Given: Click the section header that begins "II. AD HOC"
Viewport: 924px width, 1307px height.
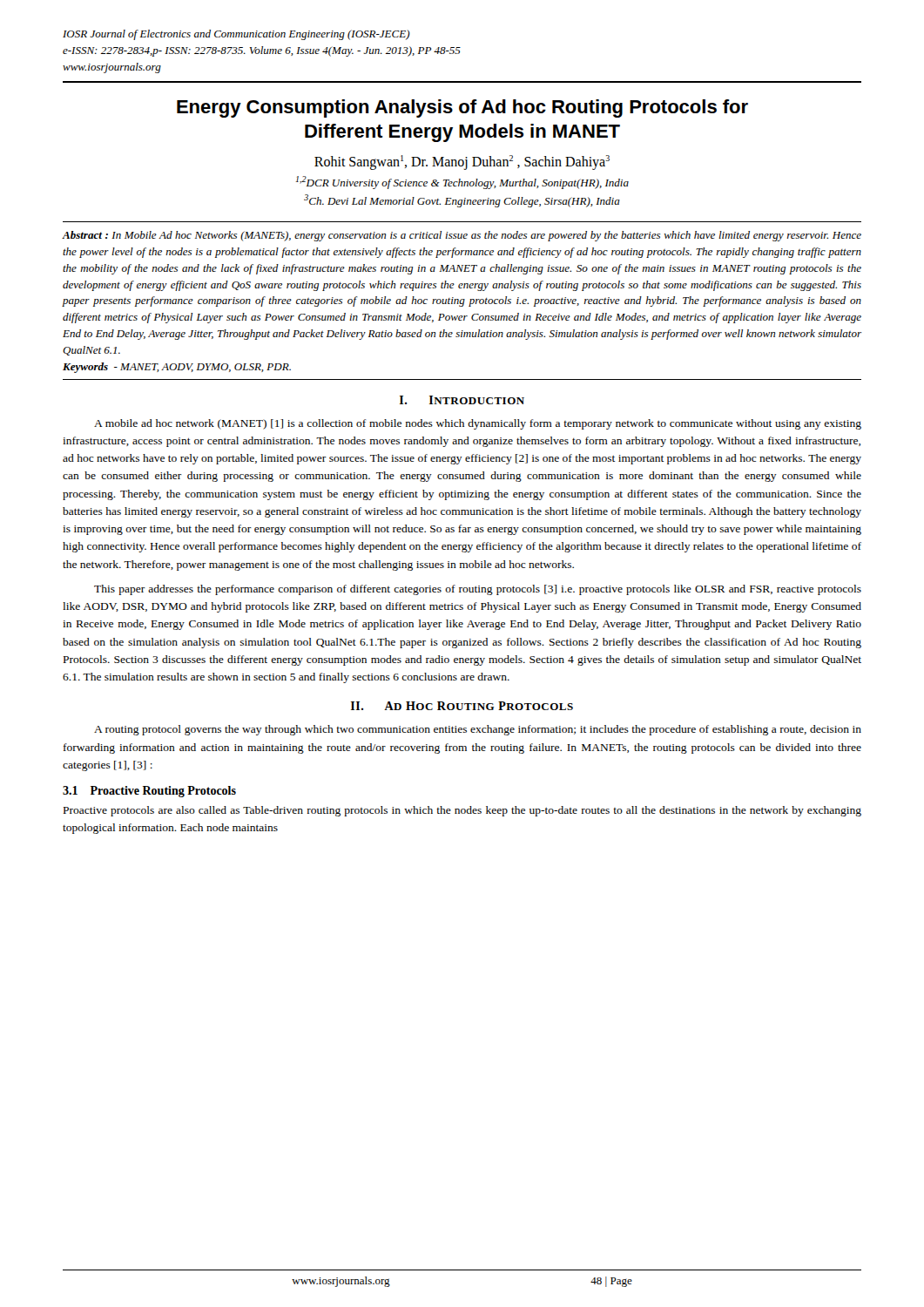Looking at the screenshot, I should tap(462, 707).
